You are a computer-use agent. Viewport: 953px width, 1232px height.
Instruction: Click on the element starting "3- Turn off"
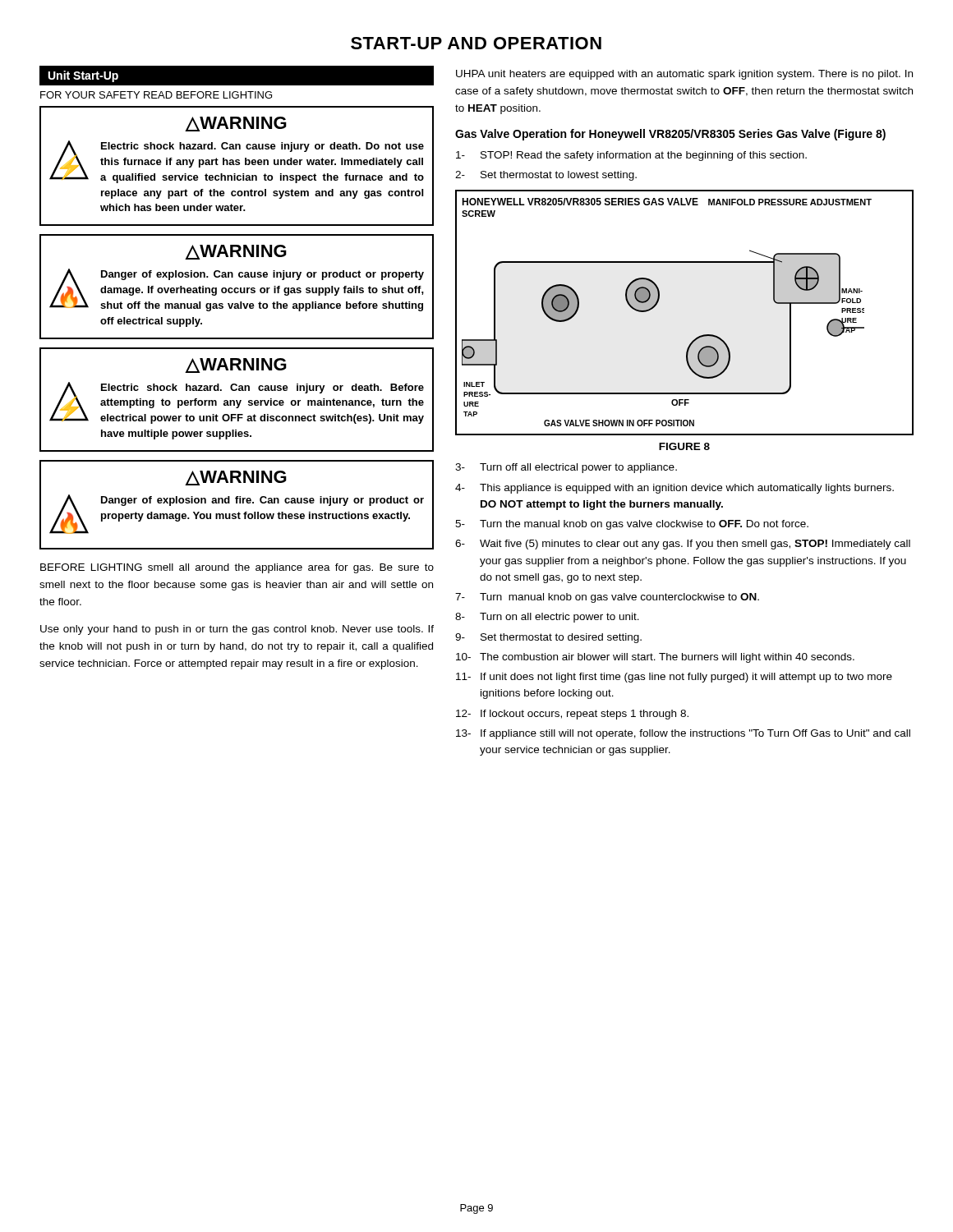pyautogui.click(x=566, y=468)
